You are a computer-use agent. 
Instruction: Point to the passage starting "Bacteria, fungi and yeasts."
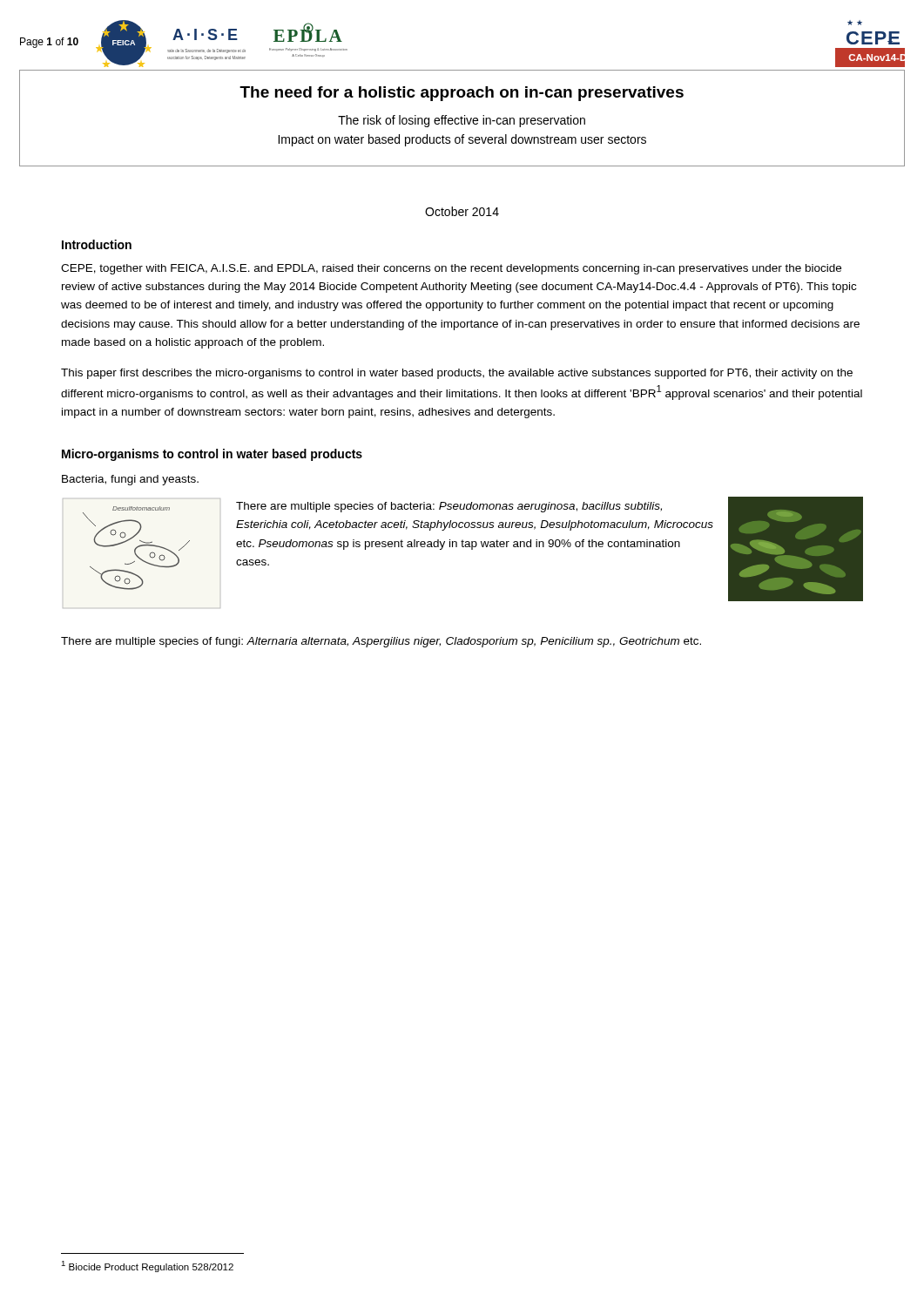(x=130, y=479)
